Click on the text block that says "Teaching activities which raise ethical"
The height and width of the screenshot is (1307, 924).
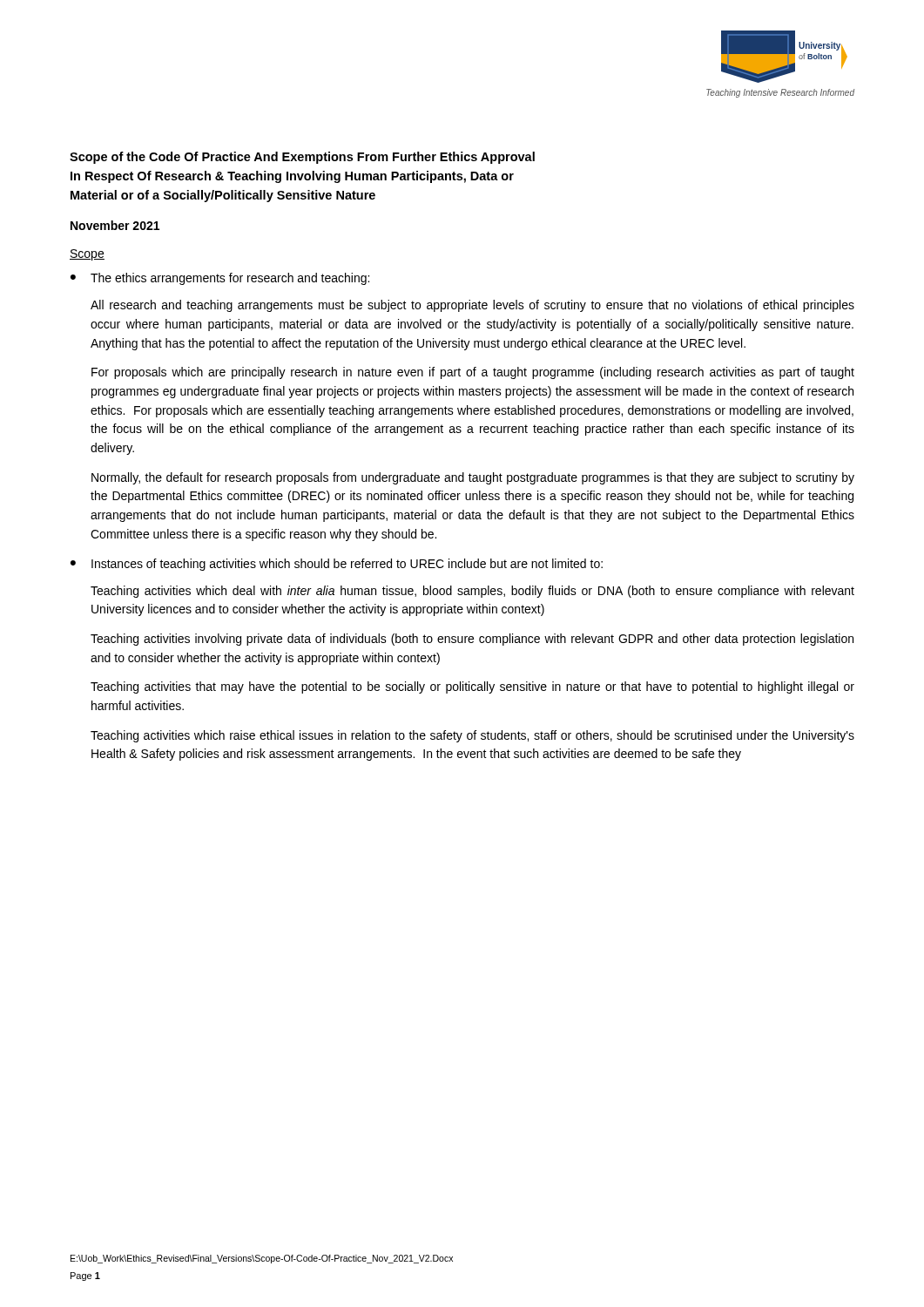pyautogui.click(x=472, y=745)
